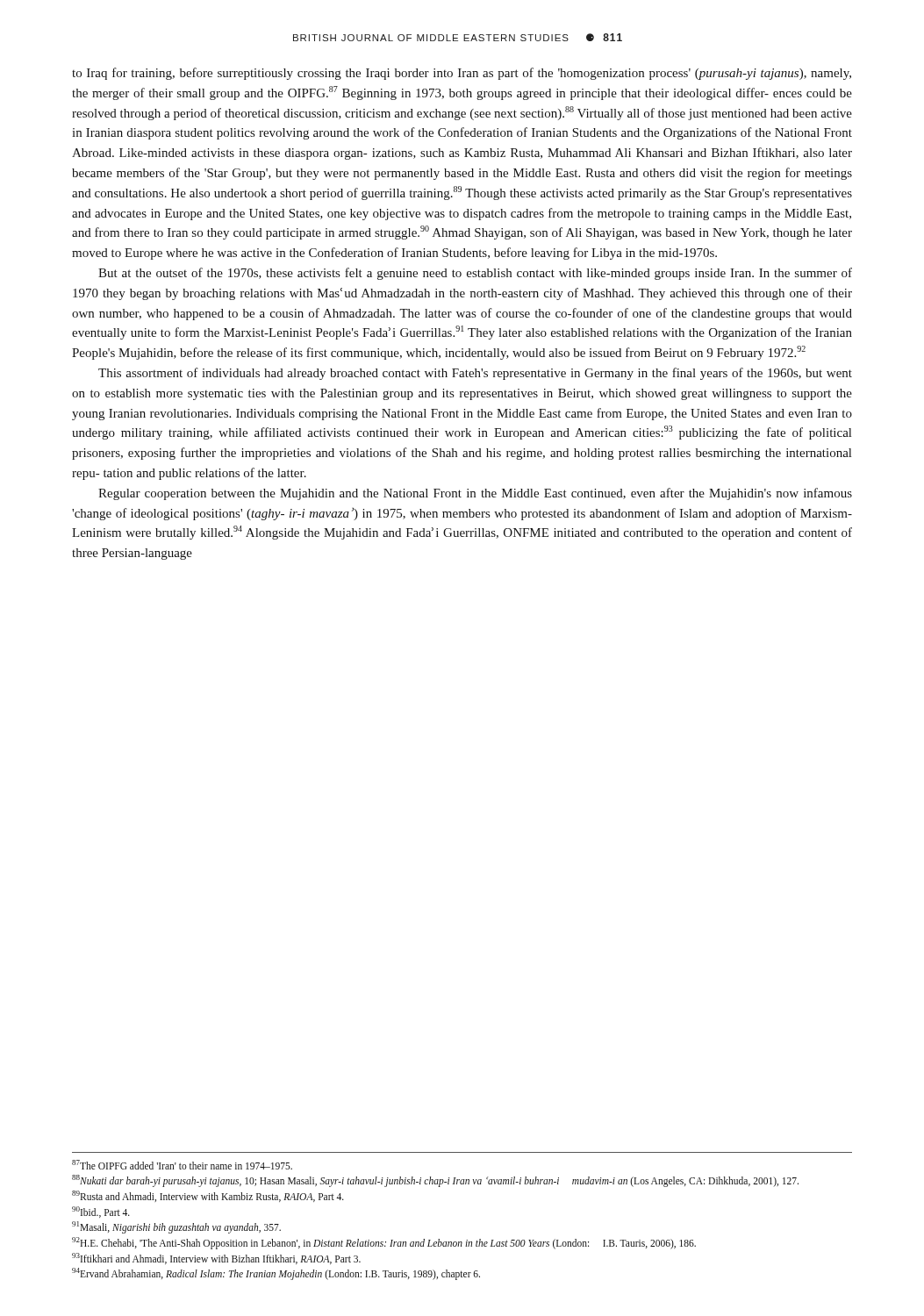The image size is (924, 1316).
Task: Where is the passage that starts "94Ervand Abrahamian, Radical Islam: The"?
Action: pyautogui.click(x=276, y=1273)
